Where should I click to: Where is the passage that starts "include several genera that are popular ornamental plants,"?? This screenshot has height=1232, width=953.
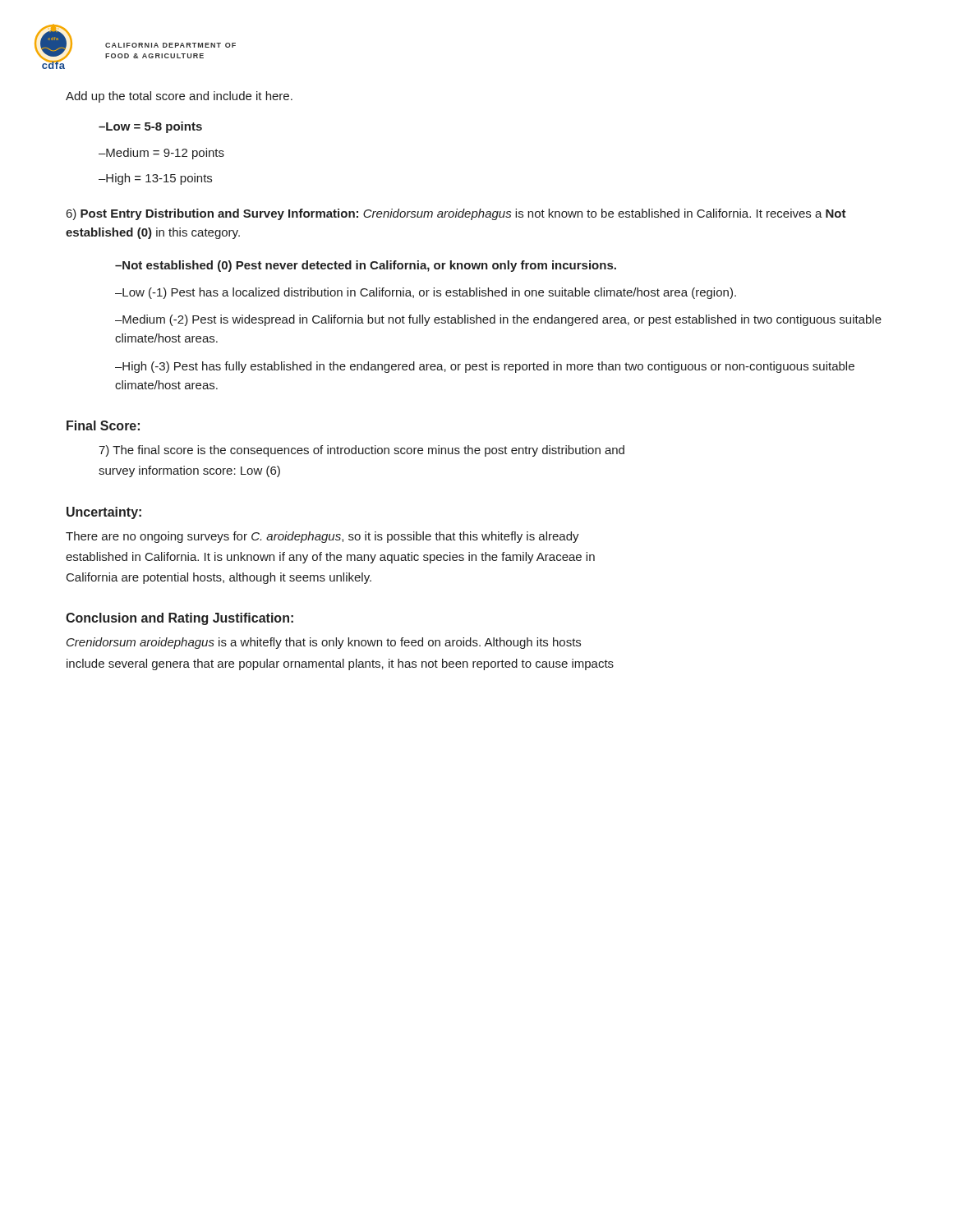[x=340, y=663]
